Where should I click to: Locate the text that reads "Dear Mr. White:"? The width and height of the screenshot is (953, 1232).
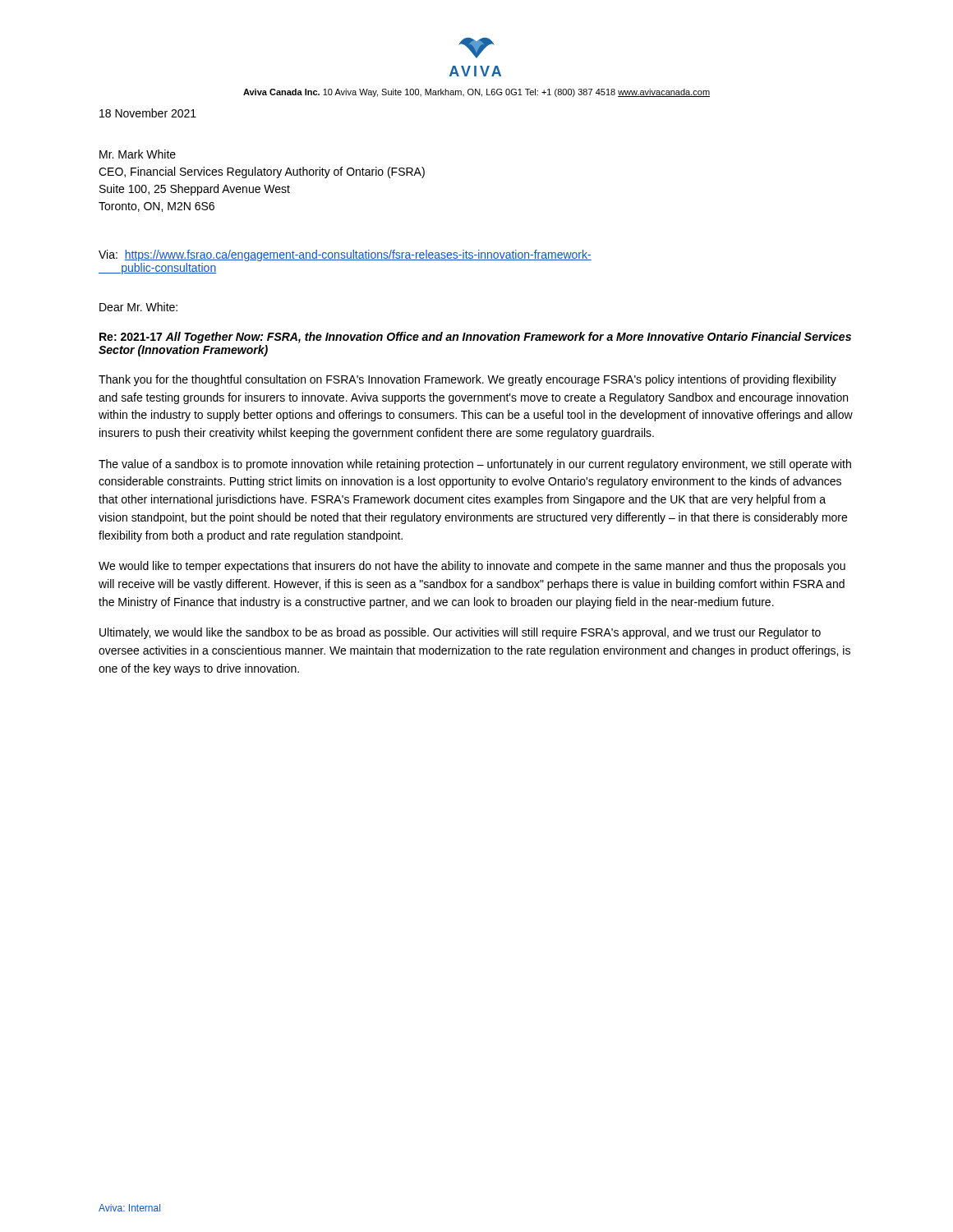click(139, 307)
